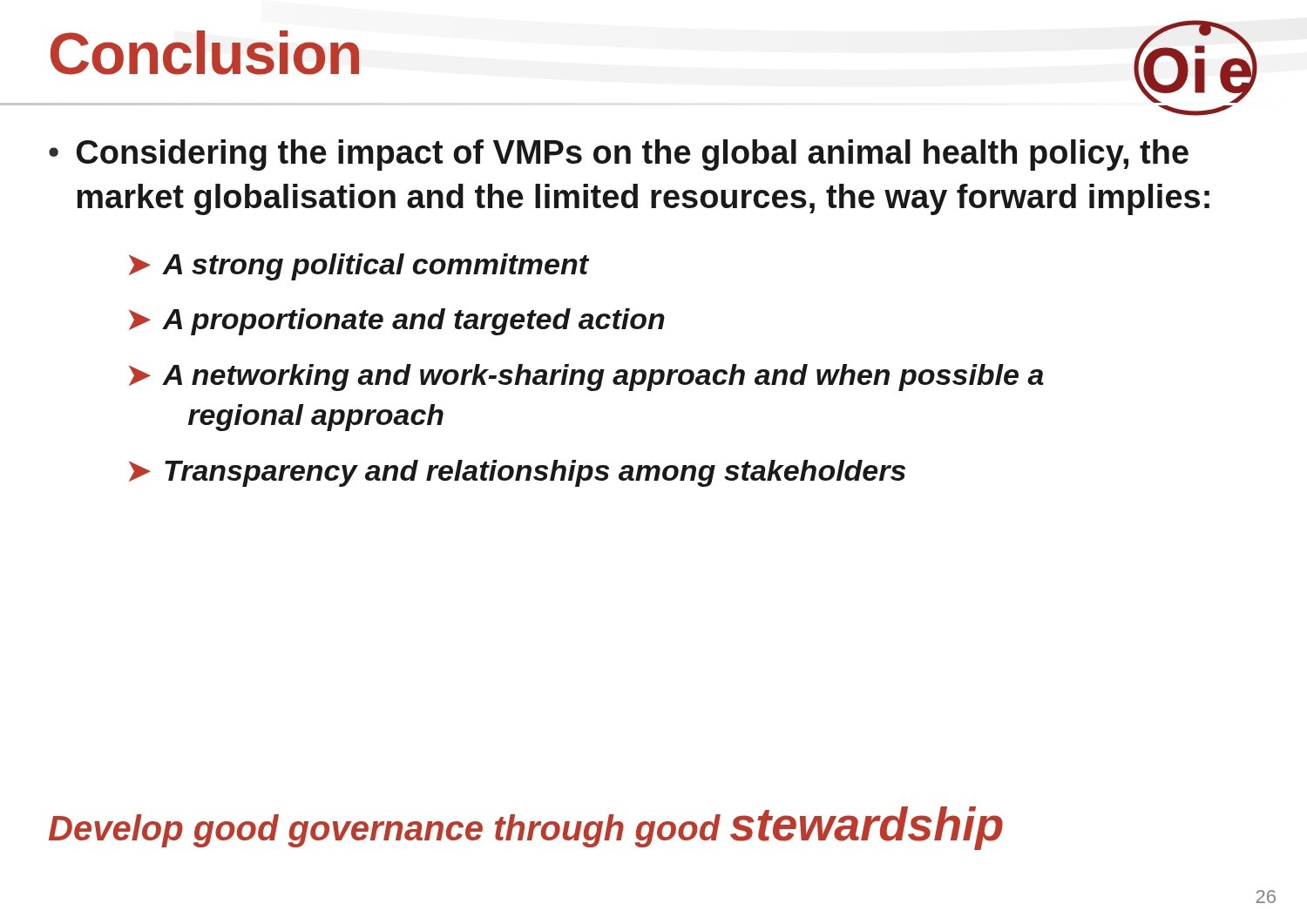
Task: Point to the region starting "Develop good governance through good stewardship"
Action: (526, 824)
